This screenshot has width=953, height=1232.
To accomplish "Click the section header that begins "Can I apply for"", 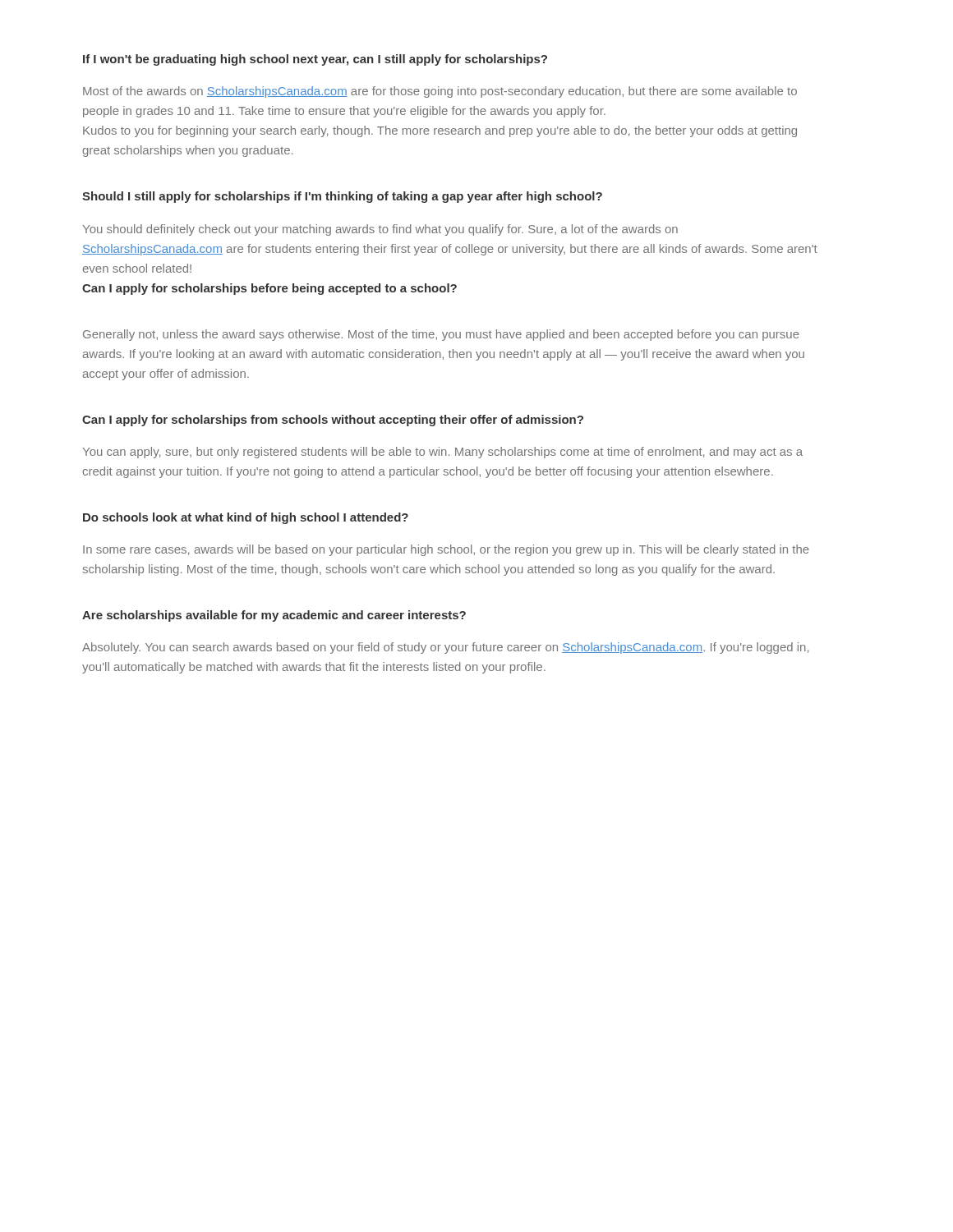I will (x=333, y=419).
